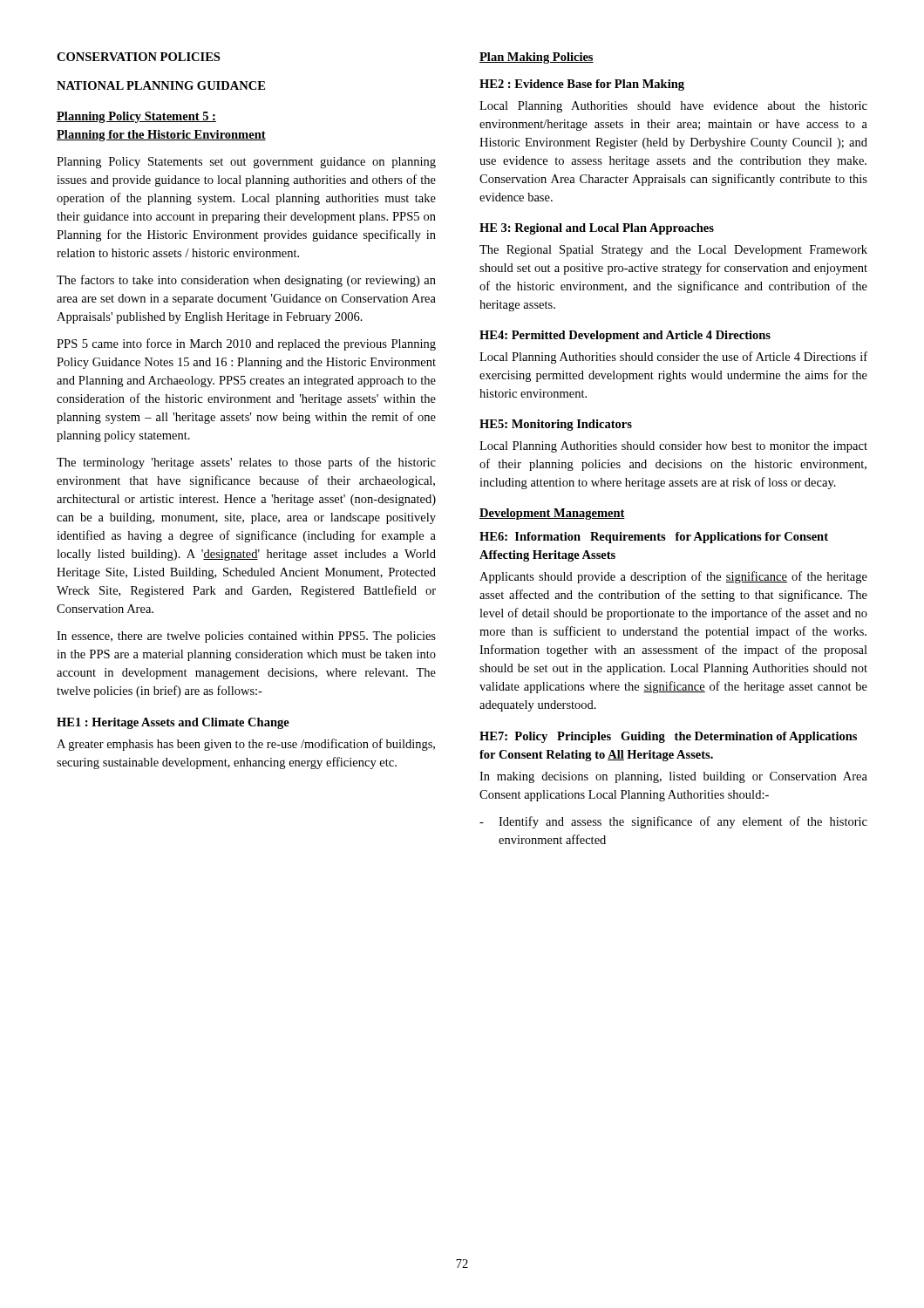
Task: Select the element starting "HE6: Information Requirements"
Action: click(654, 546)
